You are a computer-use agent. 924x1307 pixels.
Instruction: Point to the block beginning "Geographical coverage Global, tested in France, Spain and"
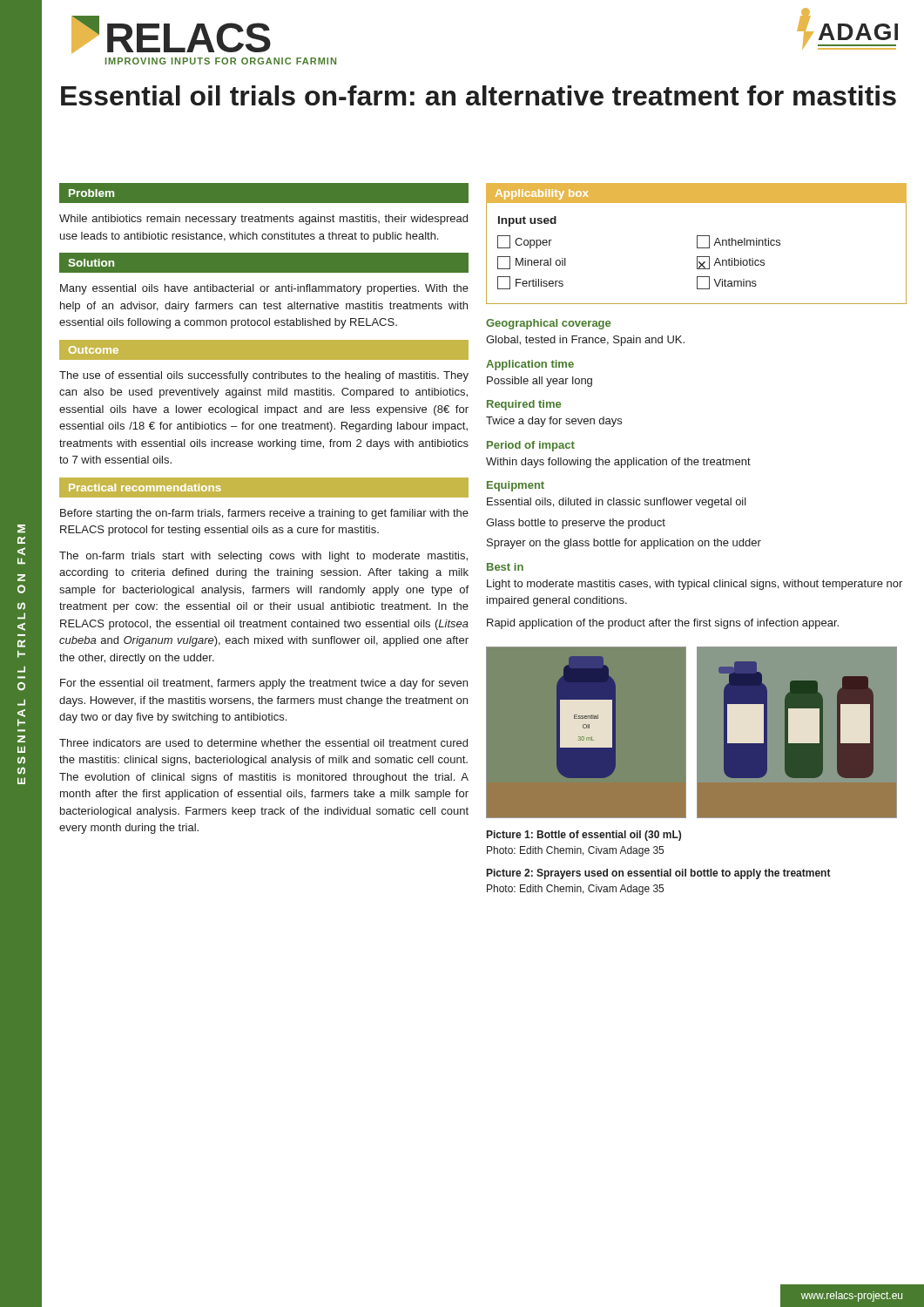click(548, 324)
